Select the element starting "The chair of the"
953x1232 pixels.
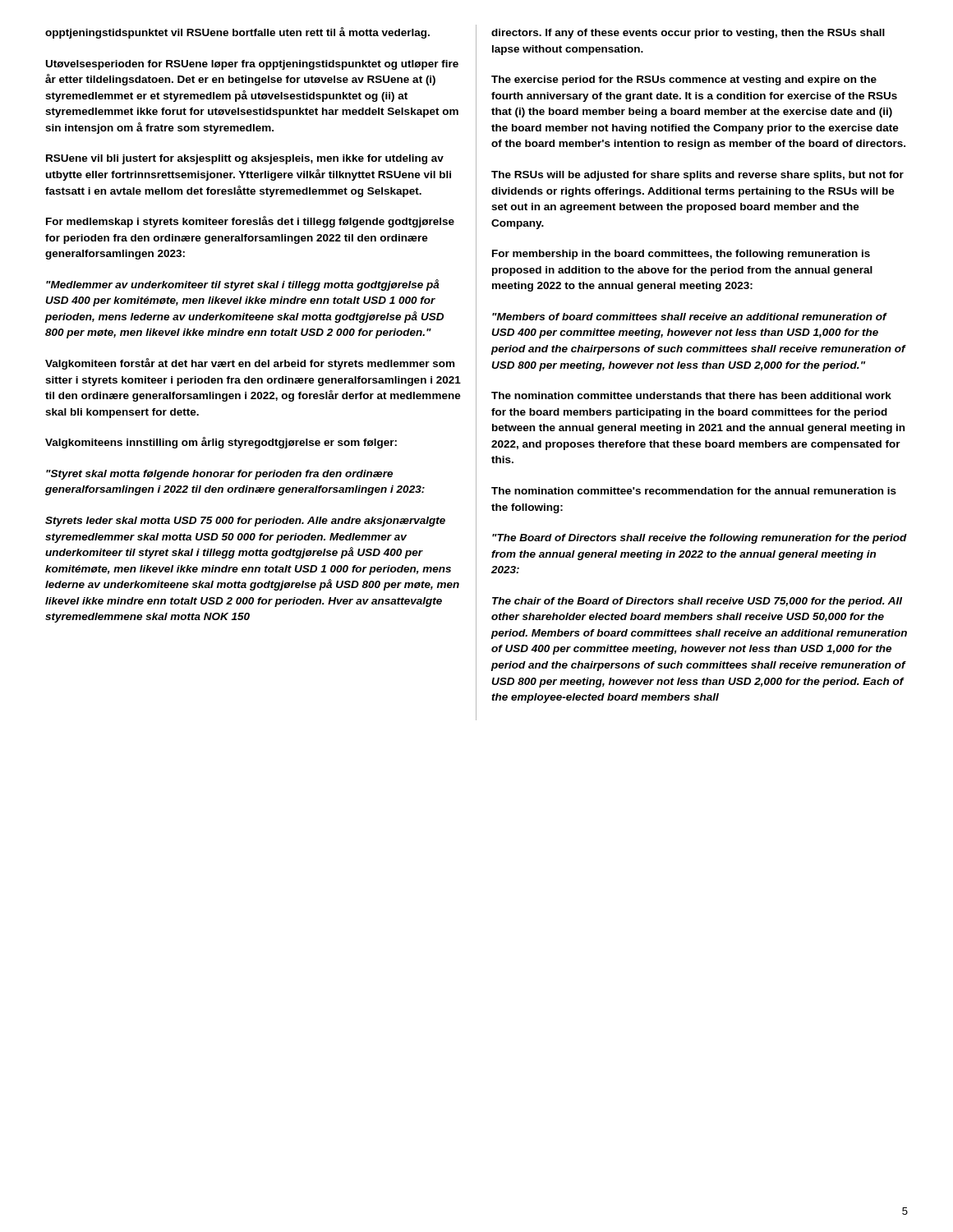(699, 649)
